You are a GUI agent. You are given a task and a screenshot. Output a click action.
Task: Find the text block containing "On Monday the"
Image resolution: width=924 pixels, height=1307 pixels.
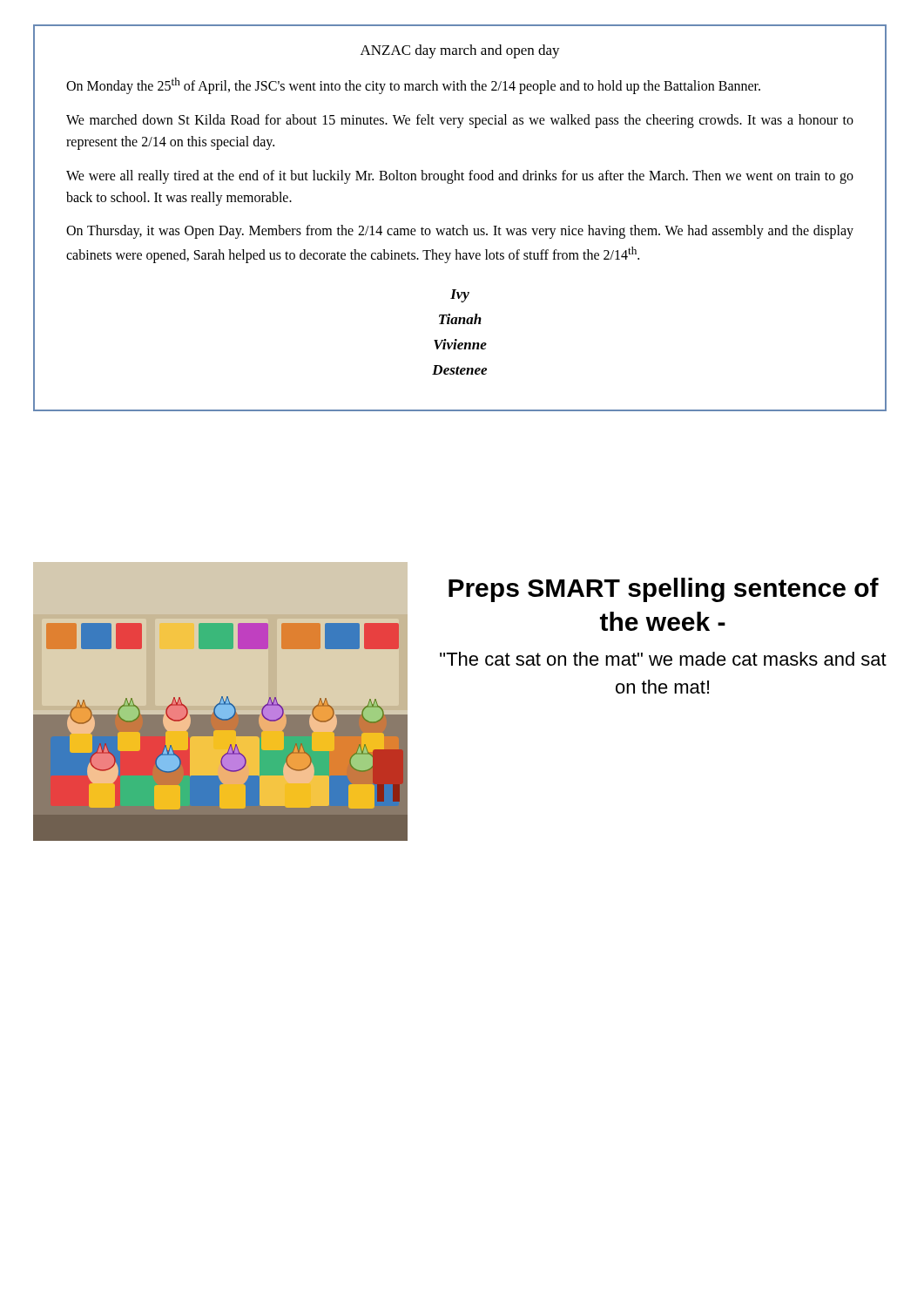pos(414,84)
